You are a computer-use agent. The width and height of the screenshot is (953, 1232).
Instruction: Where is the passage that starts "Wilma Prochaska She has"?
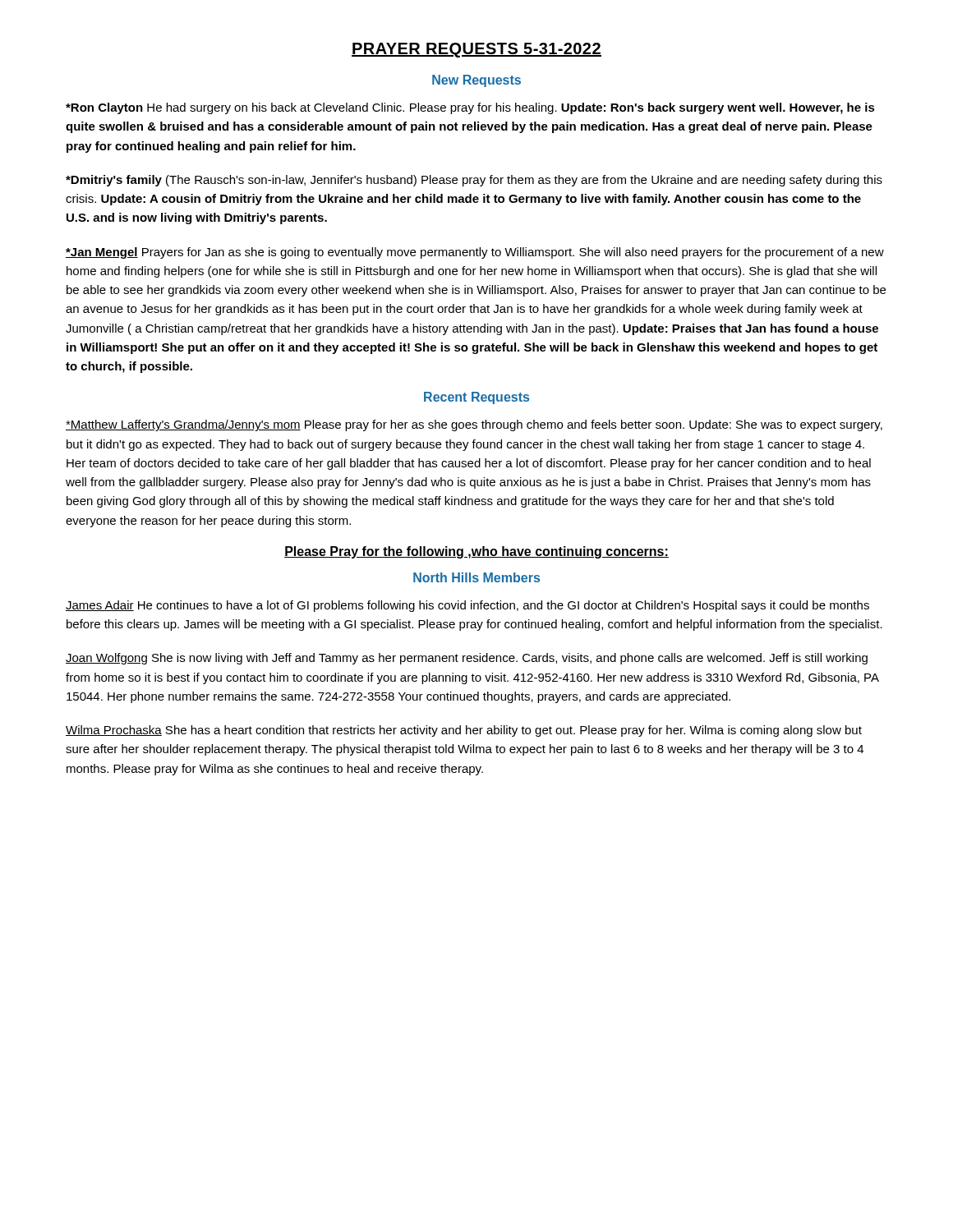(x=465, y=749)
